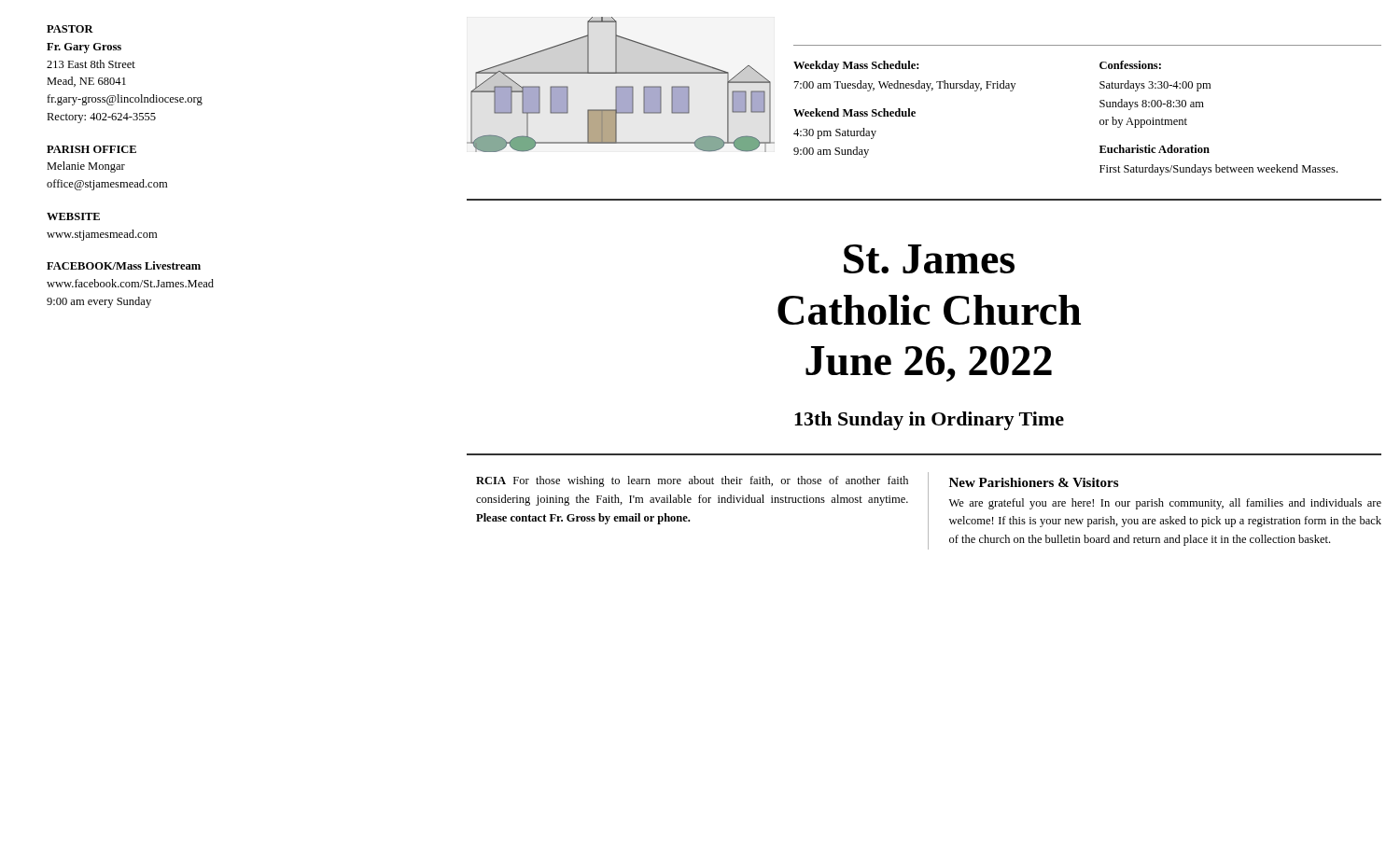Locate the title
Viewport: 1400px width, 850px height.
929,310
